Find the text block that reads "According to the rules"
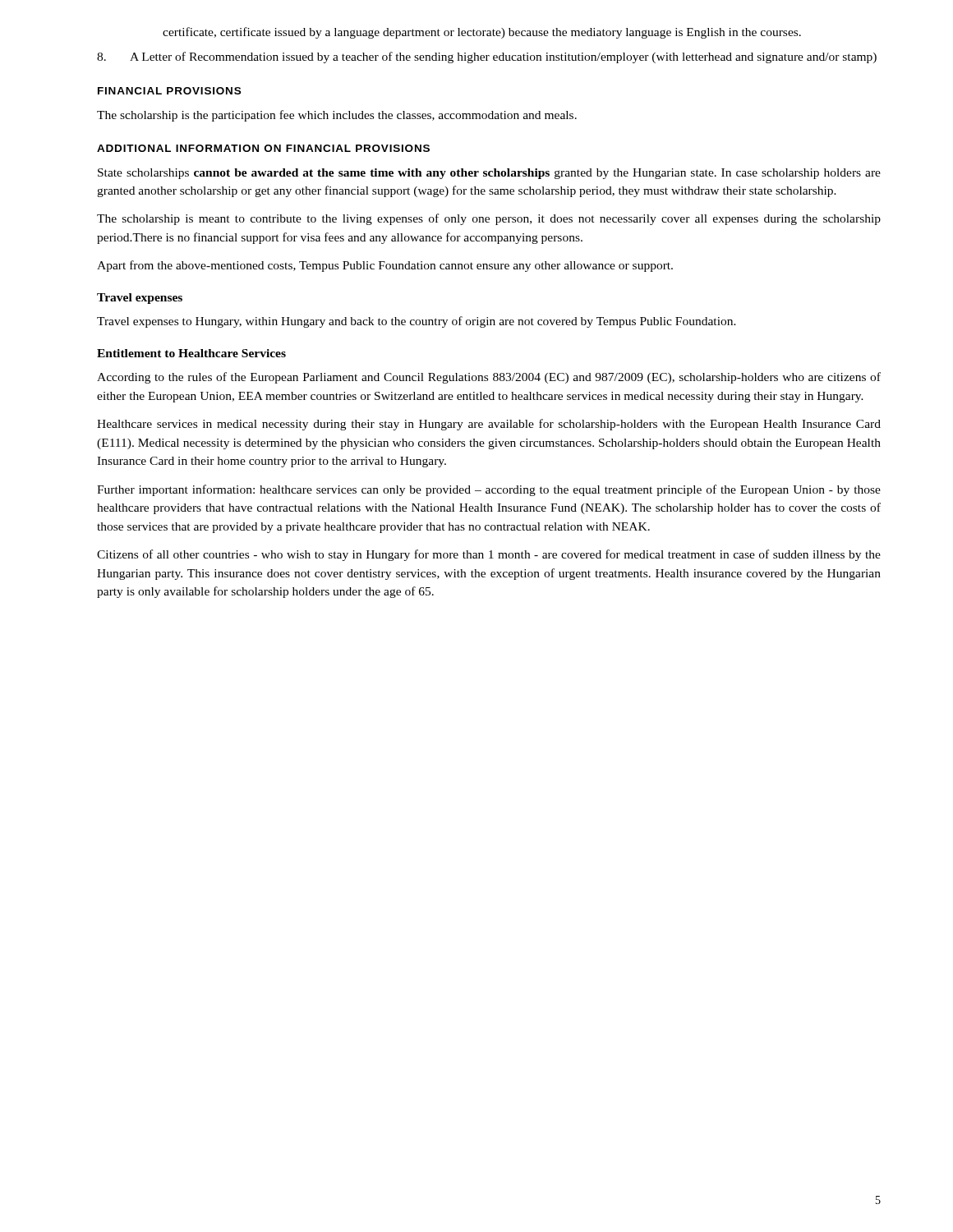 [x=489, y=386]
